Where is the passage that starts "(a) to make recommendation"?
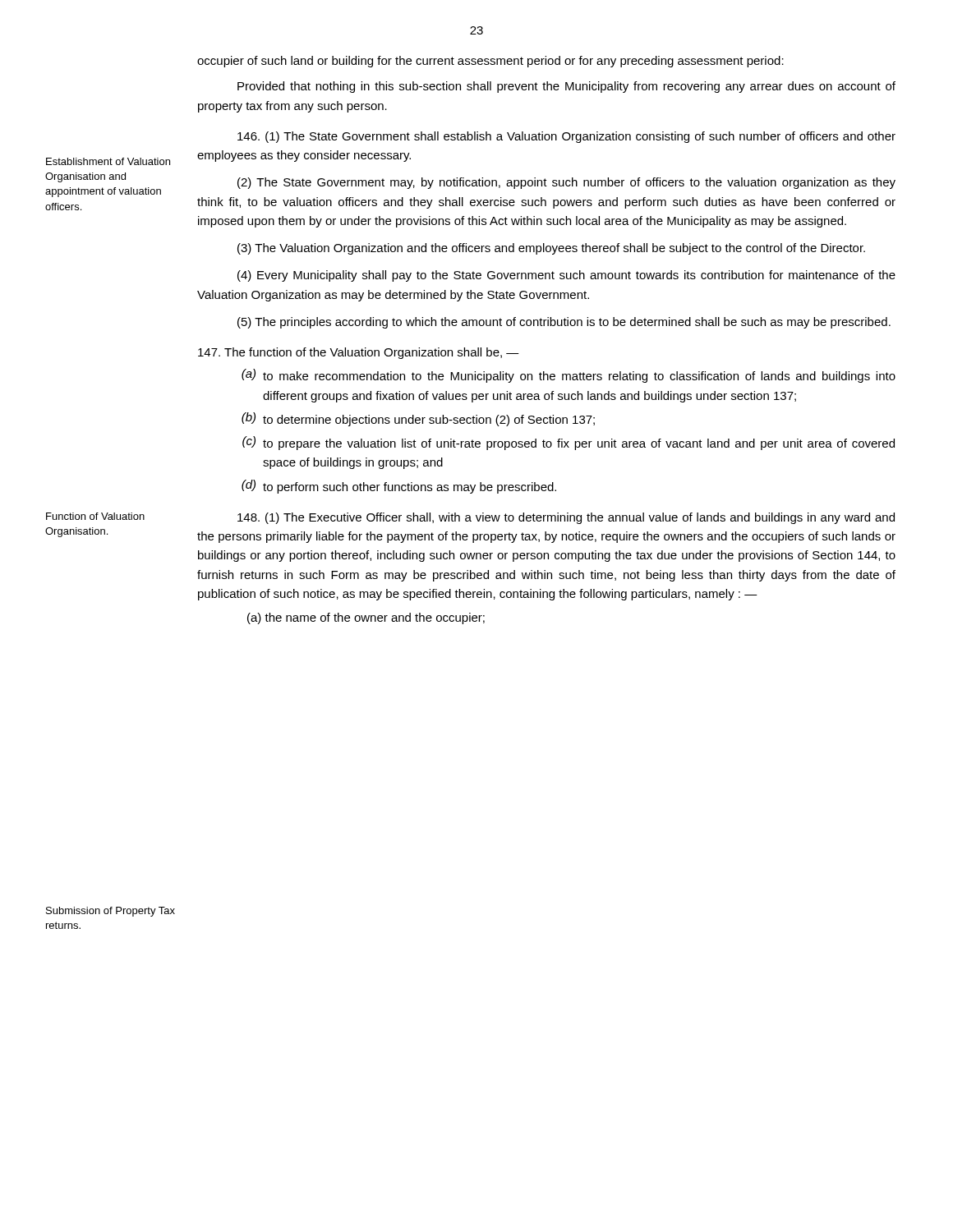This screenshot has width=953, height=1232. pyautogui.click(x=561, y=386)
